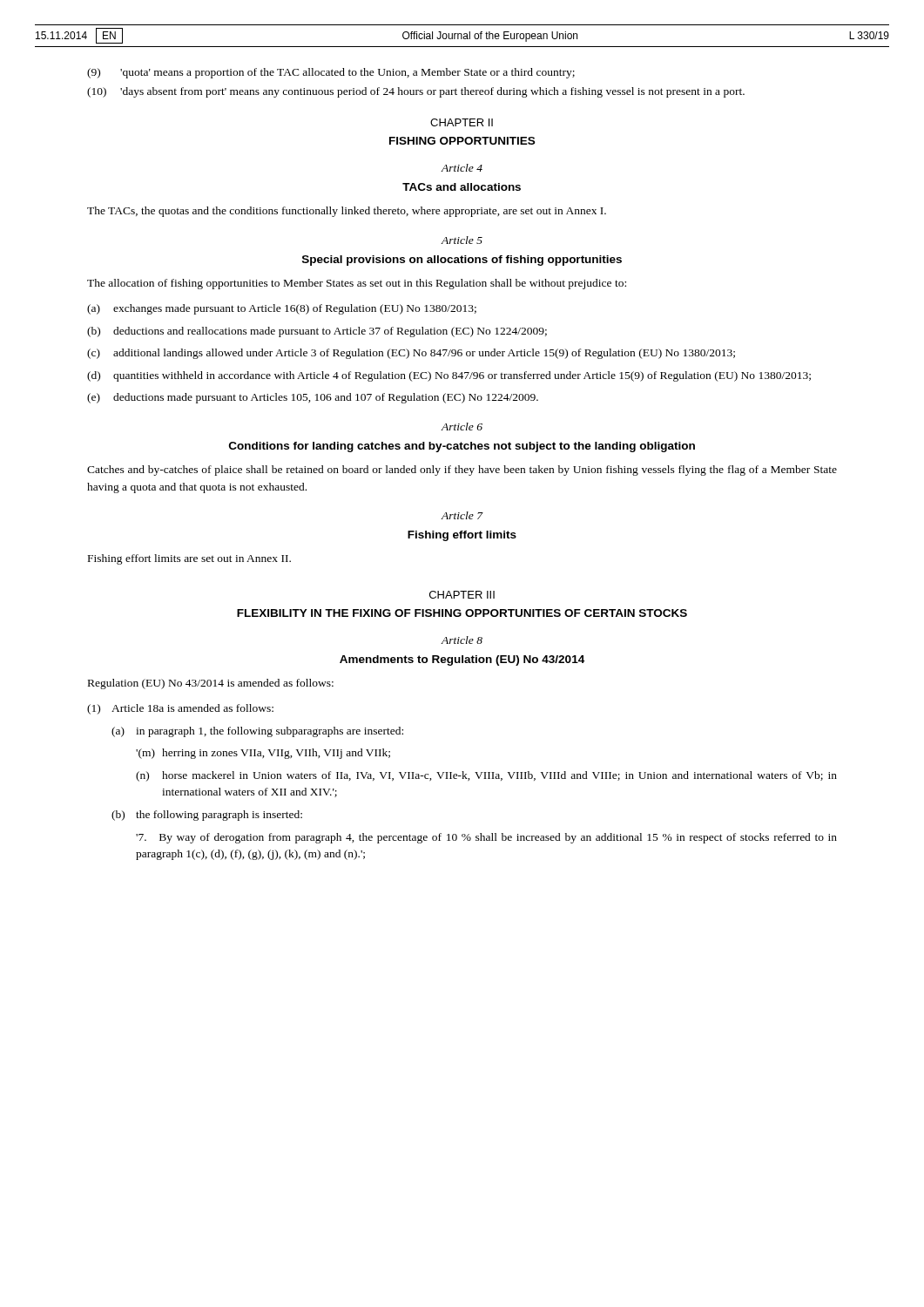Select the list item that reads "(c) additional landings allowed under"

(462, 353)
